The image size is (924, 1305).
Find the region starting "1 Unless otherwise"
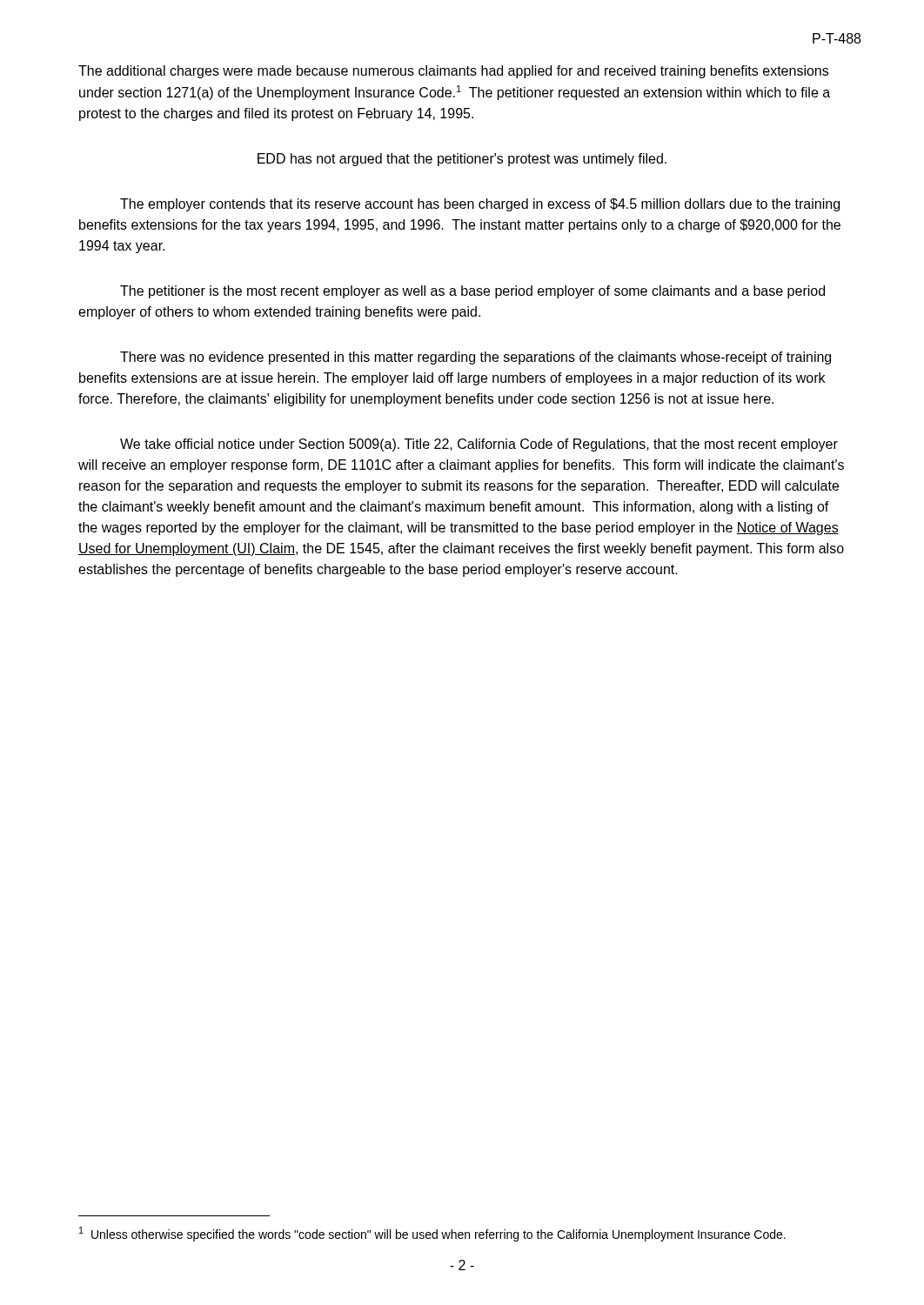click(432, 1233)
